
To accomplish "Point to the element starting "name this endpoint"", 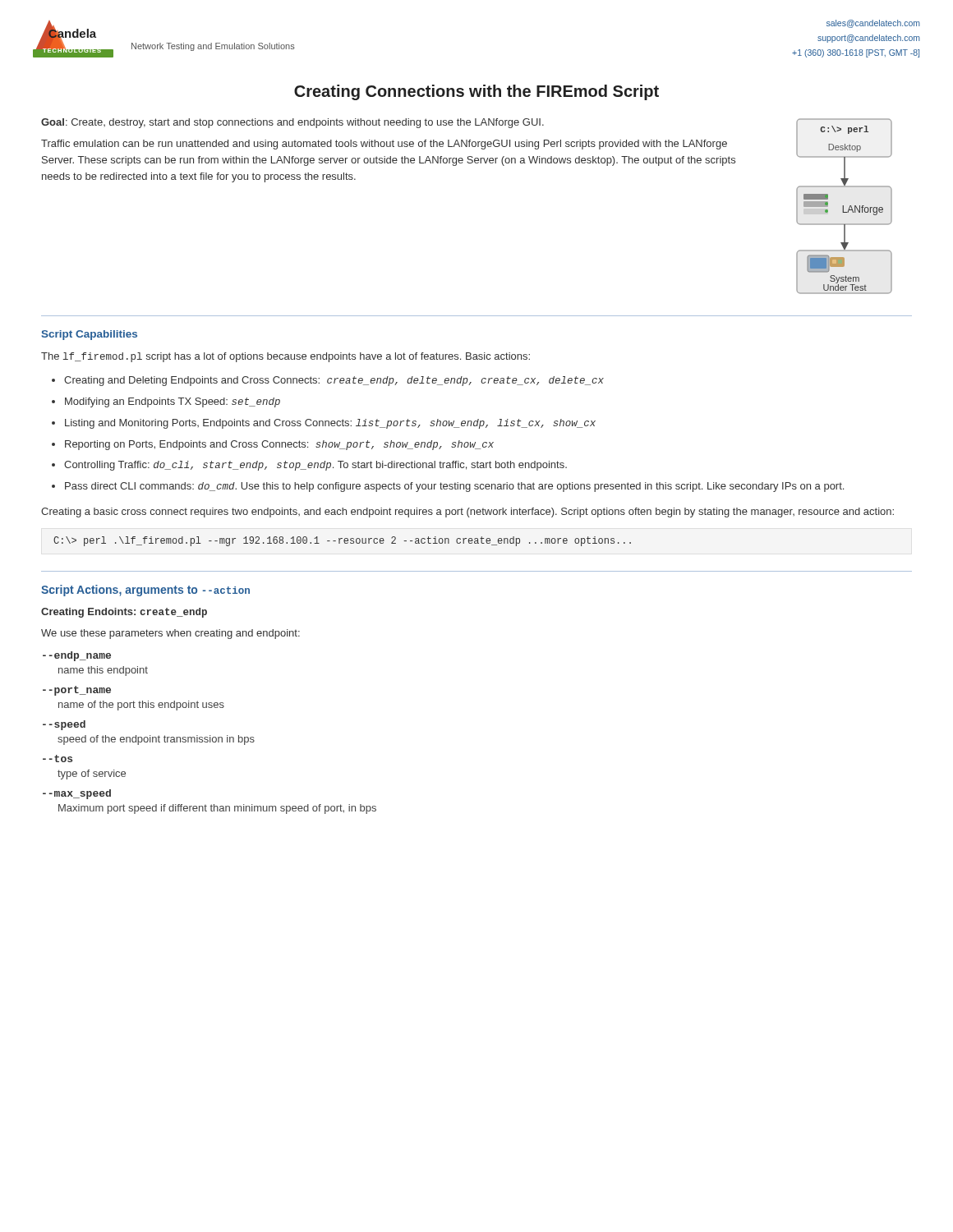I will pos(103,670).
